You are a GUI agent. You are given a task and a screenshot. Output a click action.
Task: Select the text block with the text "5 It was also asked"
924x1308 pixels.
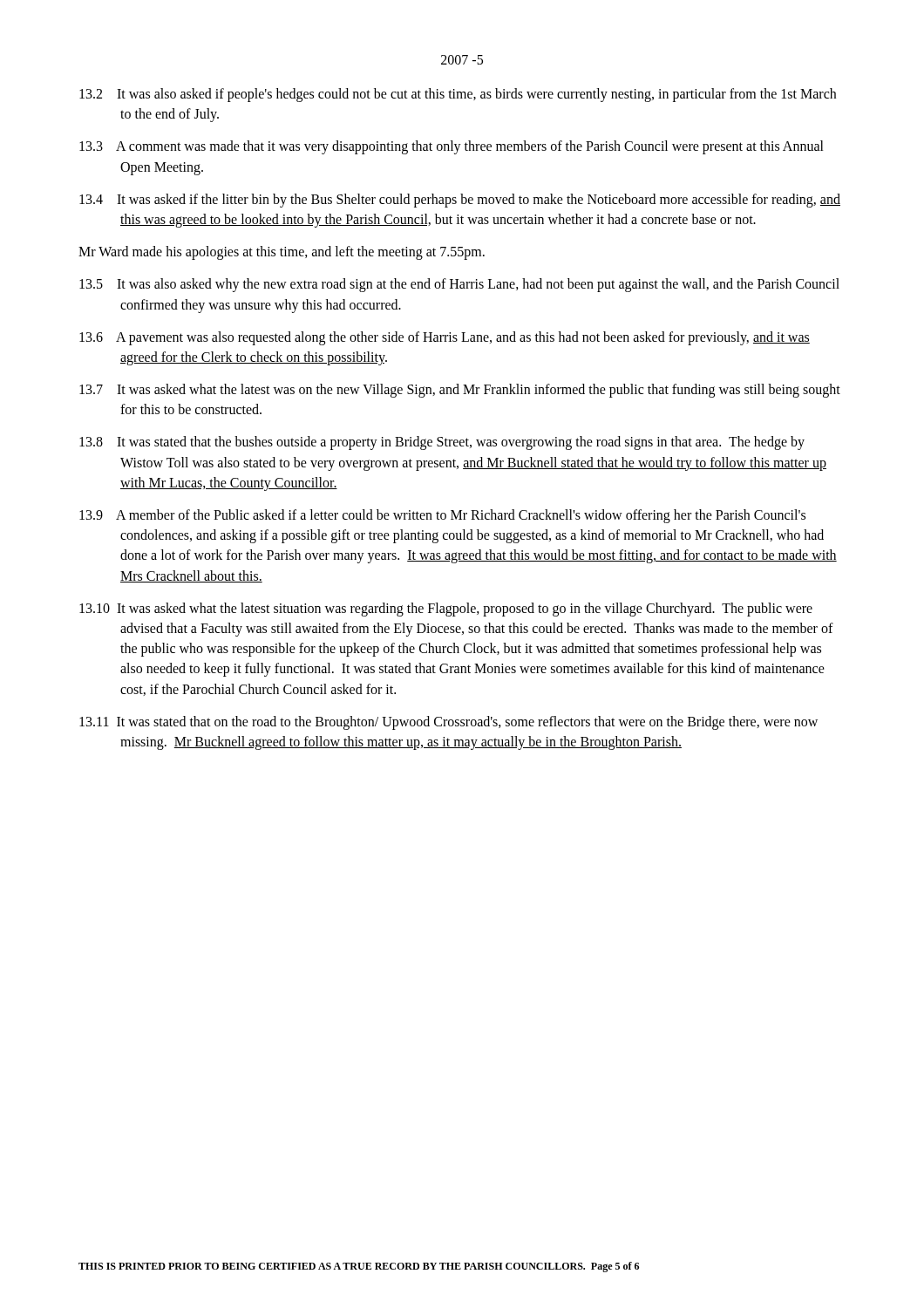(459, 294)
